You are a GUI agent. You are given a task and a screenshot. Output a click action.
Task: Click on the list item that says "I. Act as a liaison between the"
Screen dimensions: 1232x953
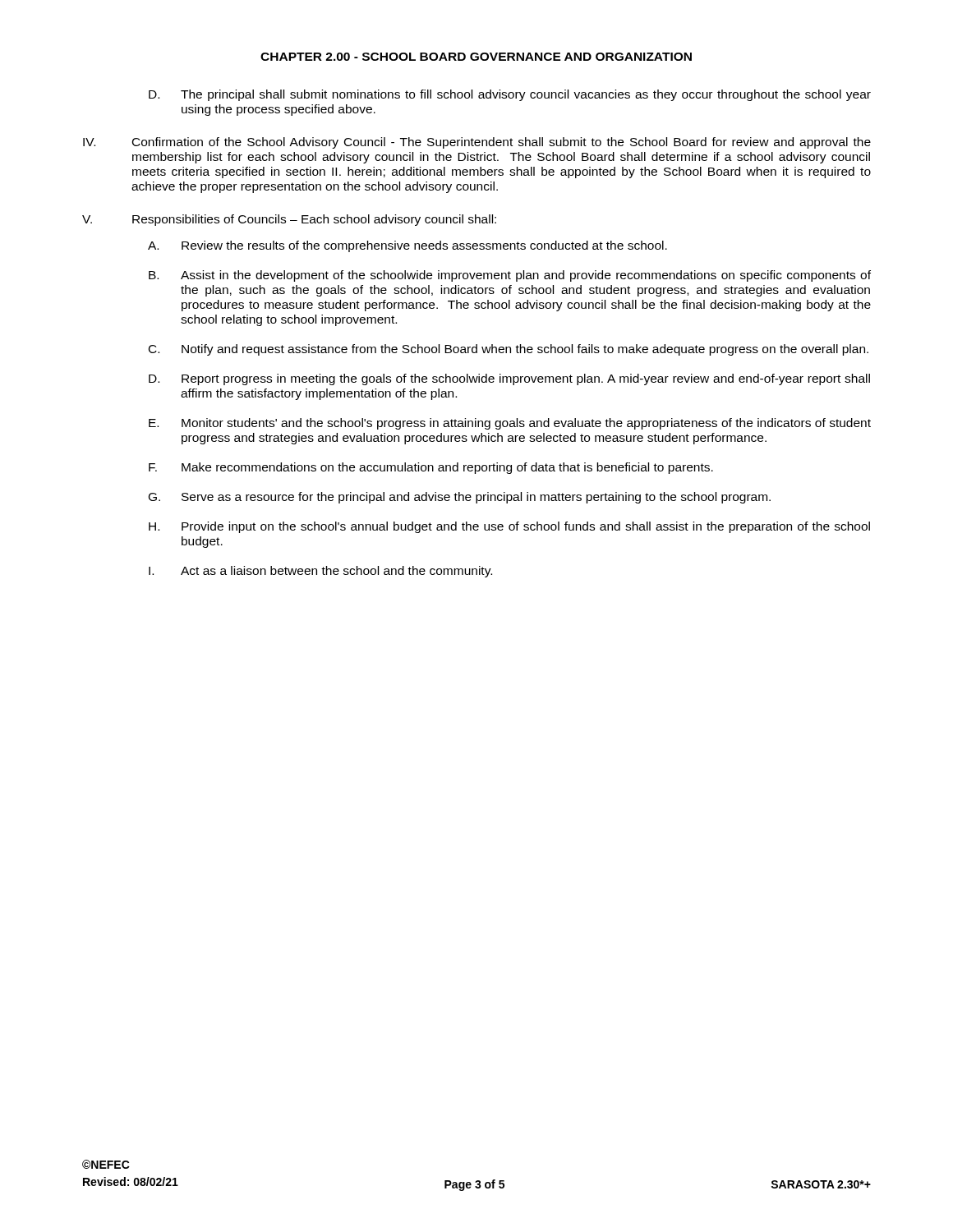pyautogui.click(x=320, y=572)
